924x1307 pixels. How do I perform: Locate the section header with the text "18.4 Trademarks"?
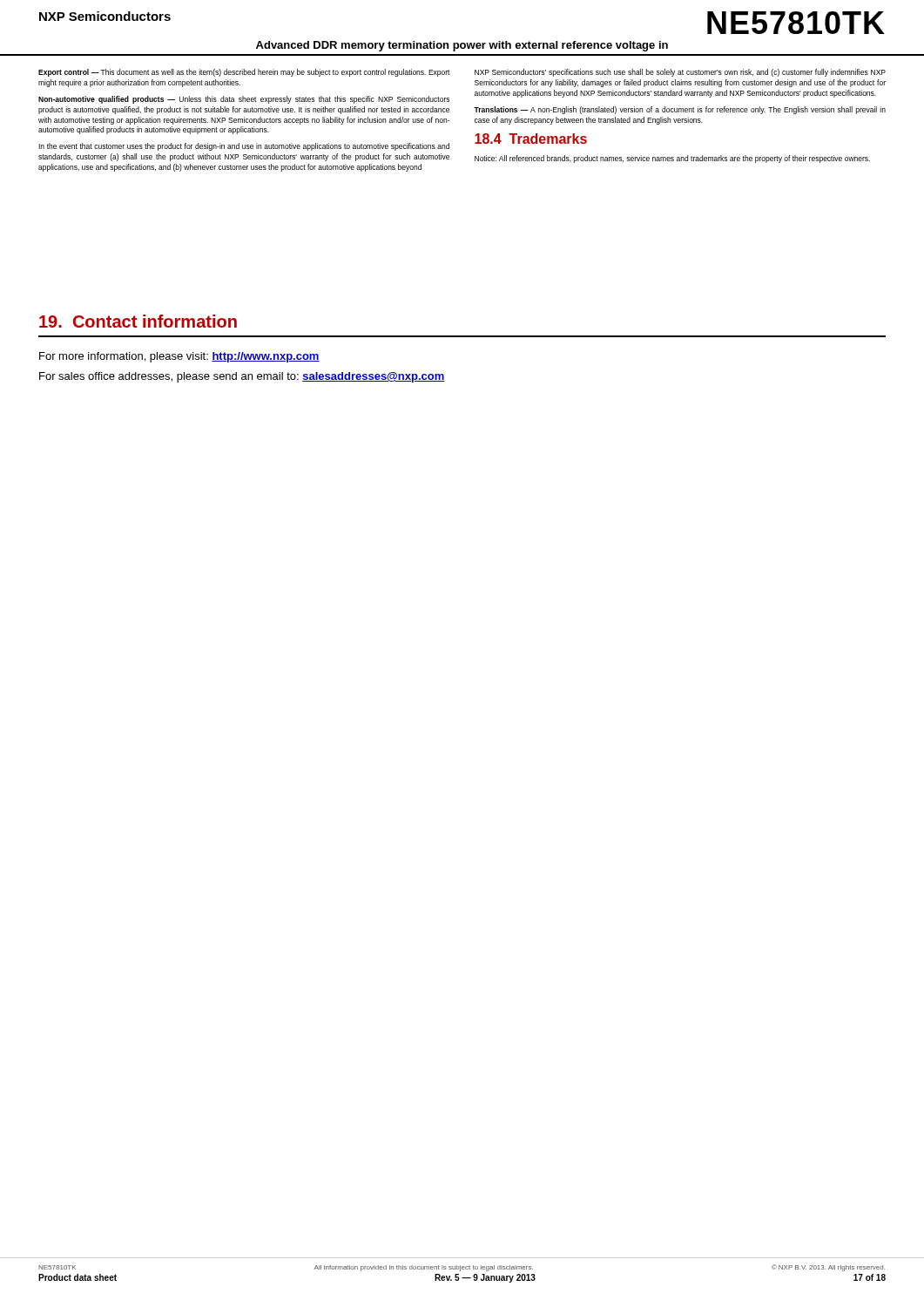point(531,139)
